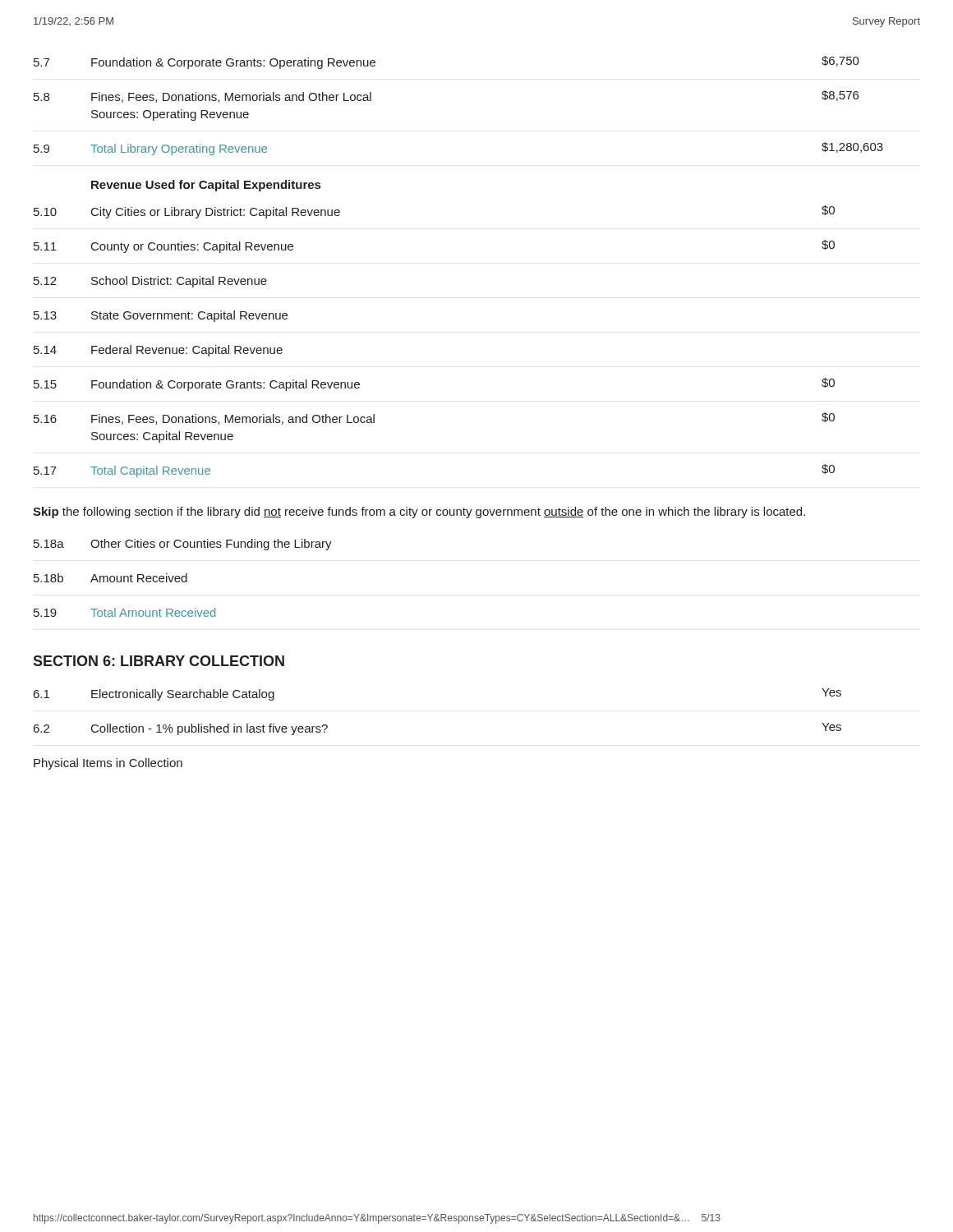
Task: Point to the element starting "5.18a Other Cities or Counties"
Action: click(183, 545)
